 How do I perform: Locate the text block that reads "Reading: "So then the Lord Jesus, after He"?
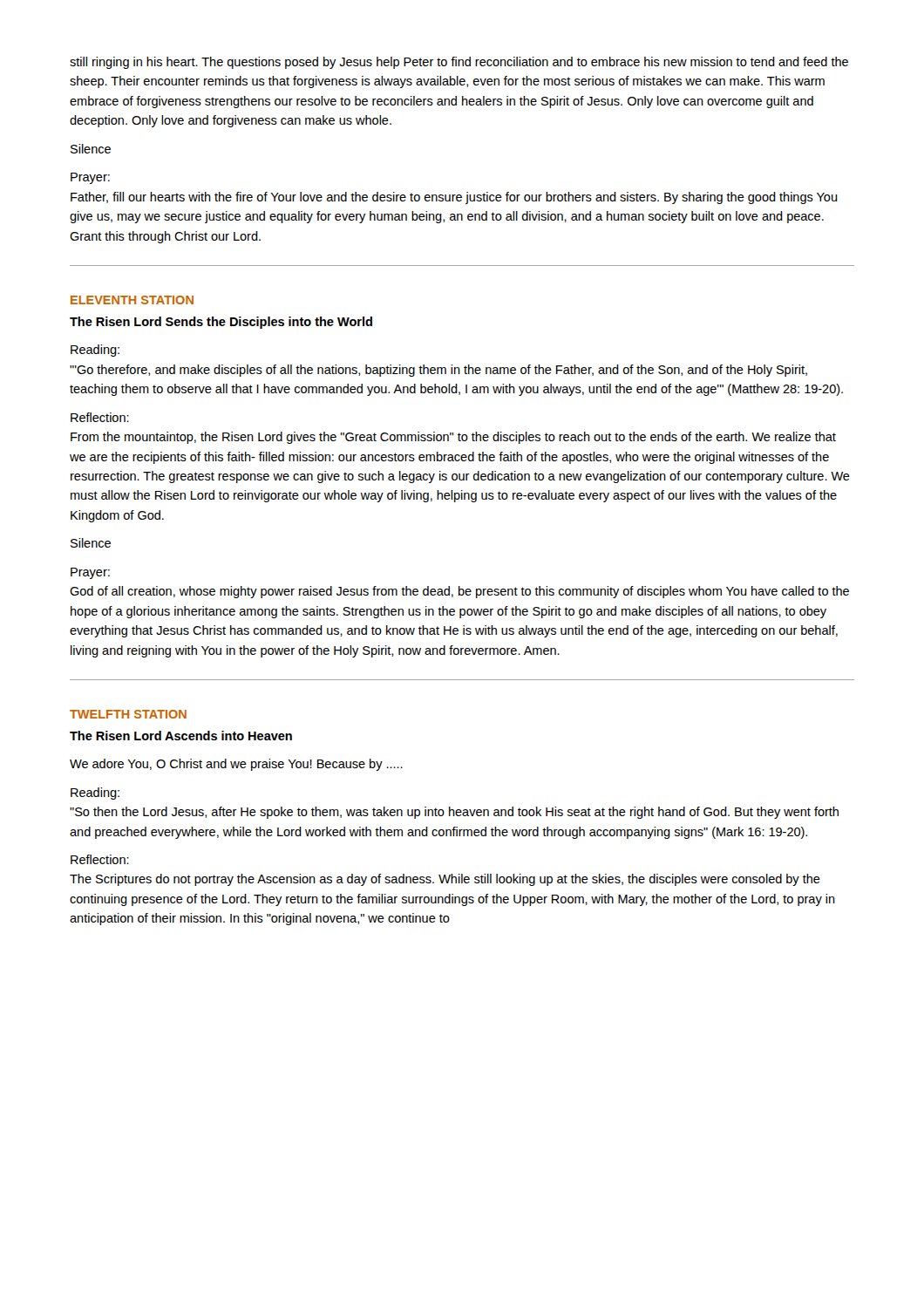coord(455,812)
